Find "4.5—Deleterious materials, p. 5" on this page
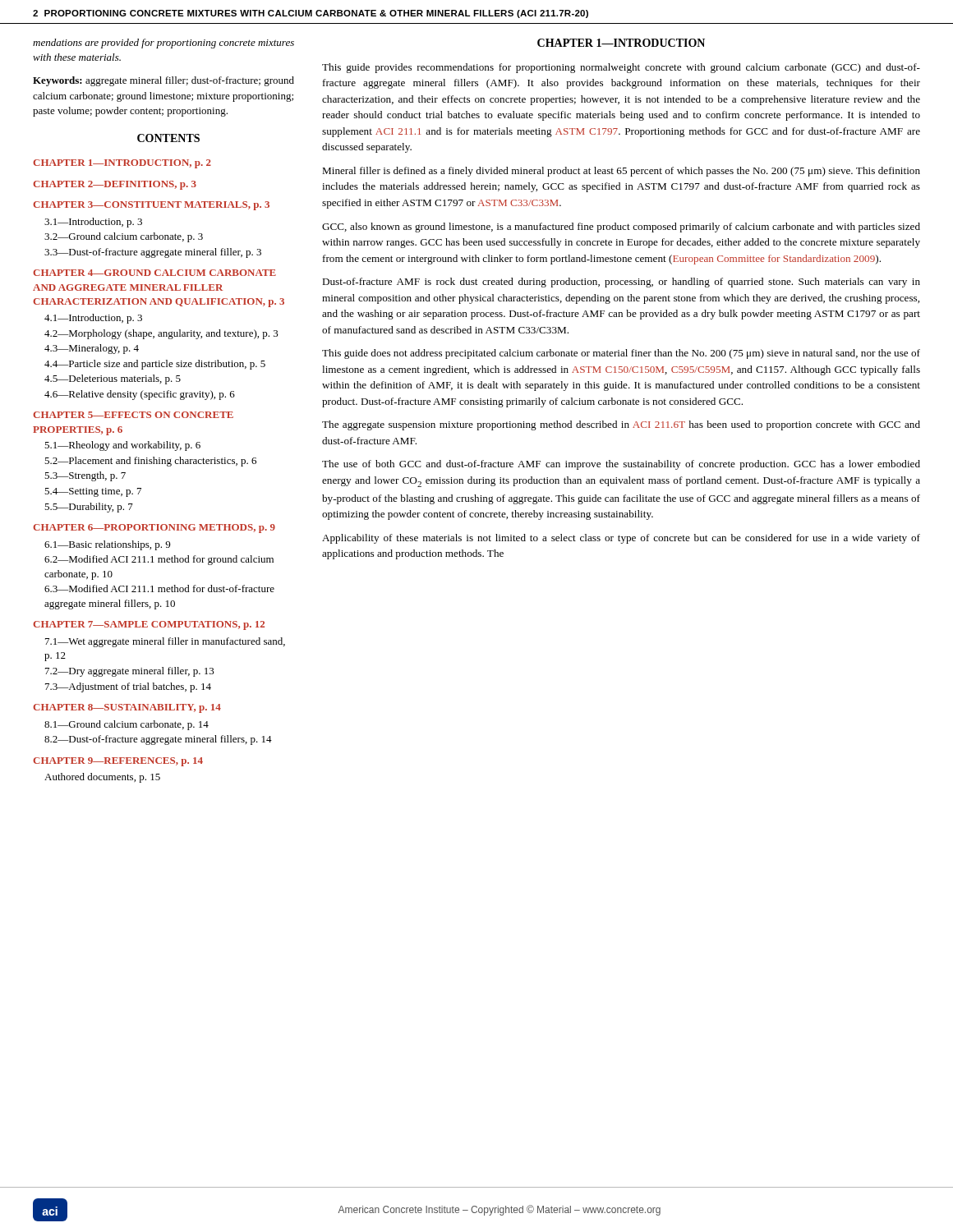Screen dimensions: 1232x953 (174, 379)
